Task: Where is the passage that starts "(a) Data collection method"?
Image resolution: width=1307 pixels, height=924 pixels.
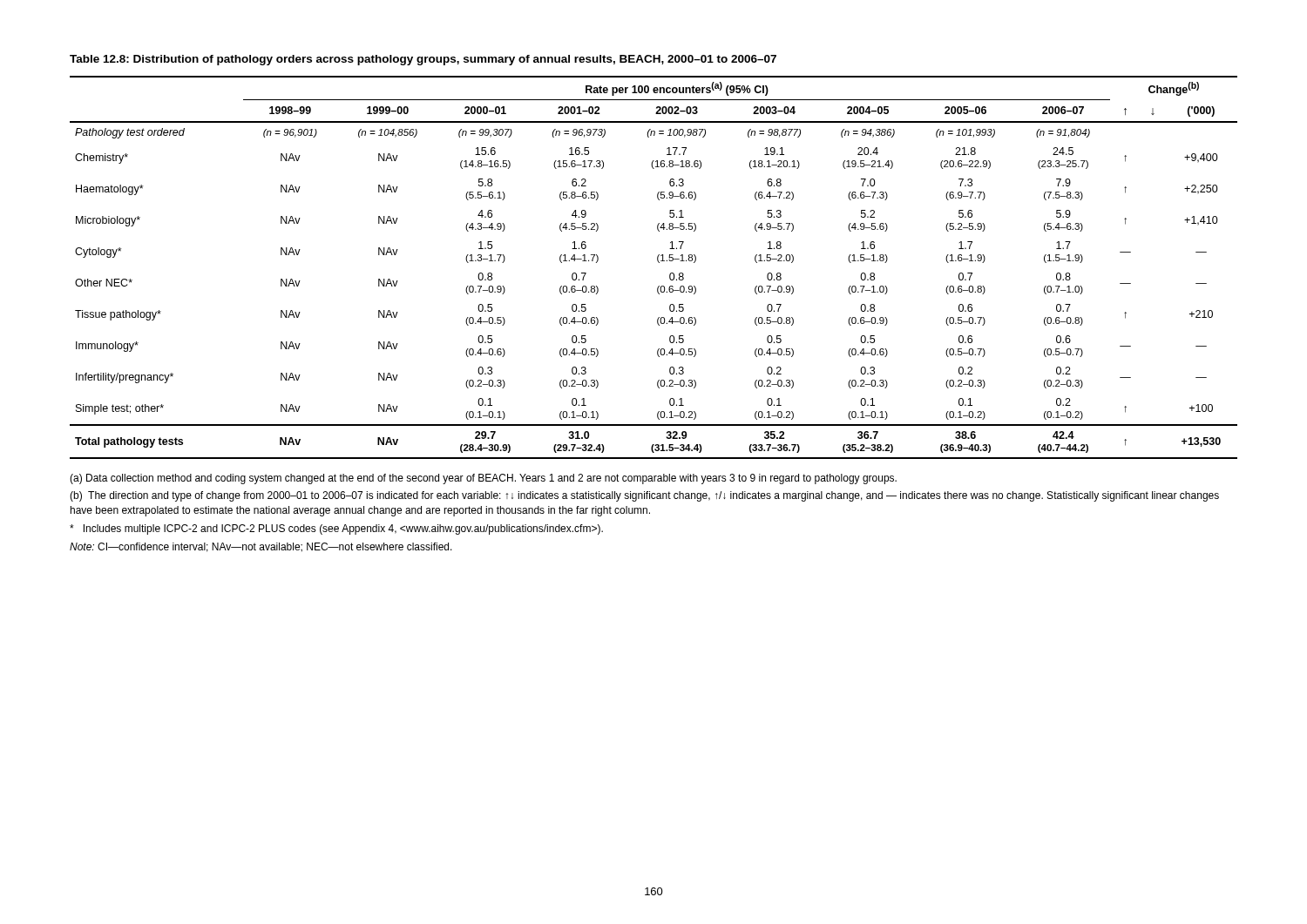Action: tap(654, 478)
